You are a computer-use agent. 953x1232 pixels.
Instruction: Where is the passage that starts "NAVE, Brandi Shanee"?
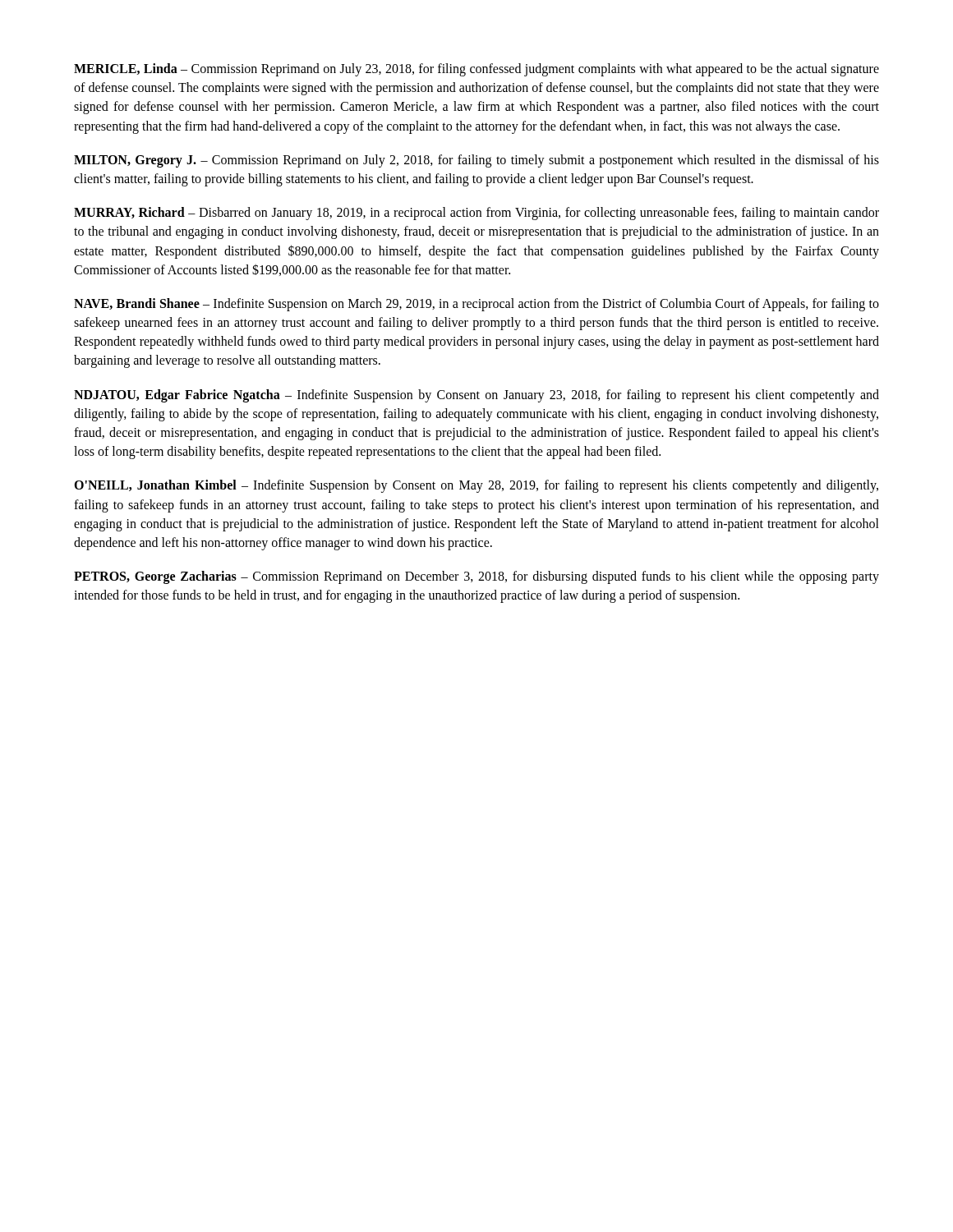coord(476,332)
